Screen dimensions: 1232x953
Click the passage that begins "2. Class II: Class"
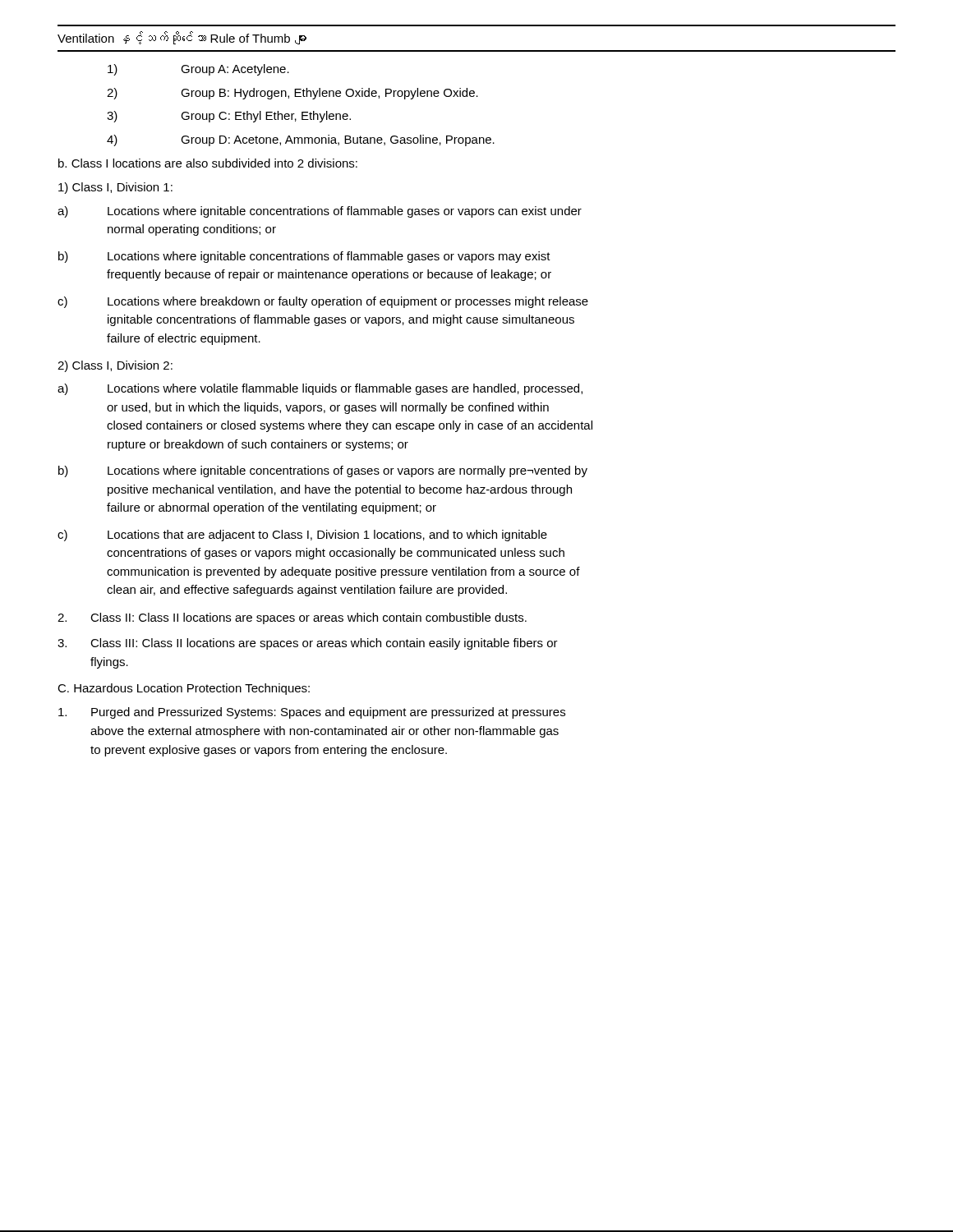click(292, 617)
